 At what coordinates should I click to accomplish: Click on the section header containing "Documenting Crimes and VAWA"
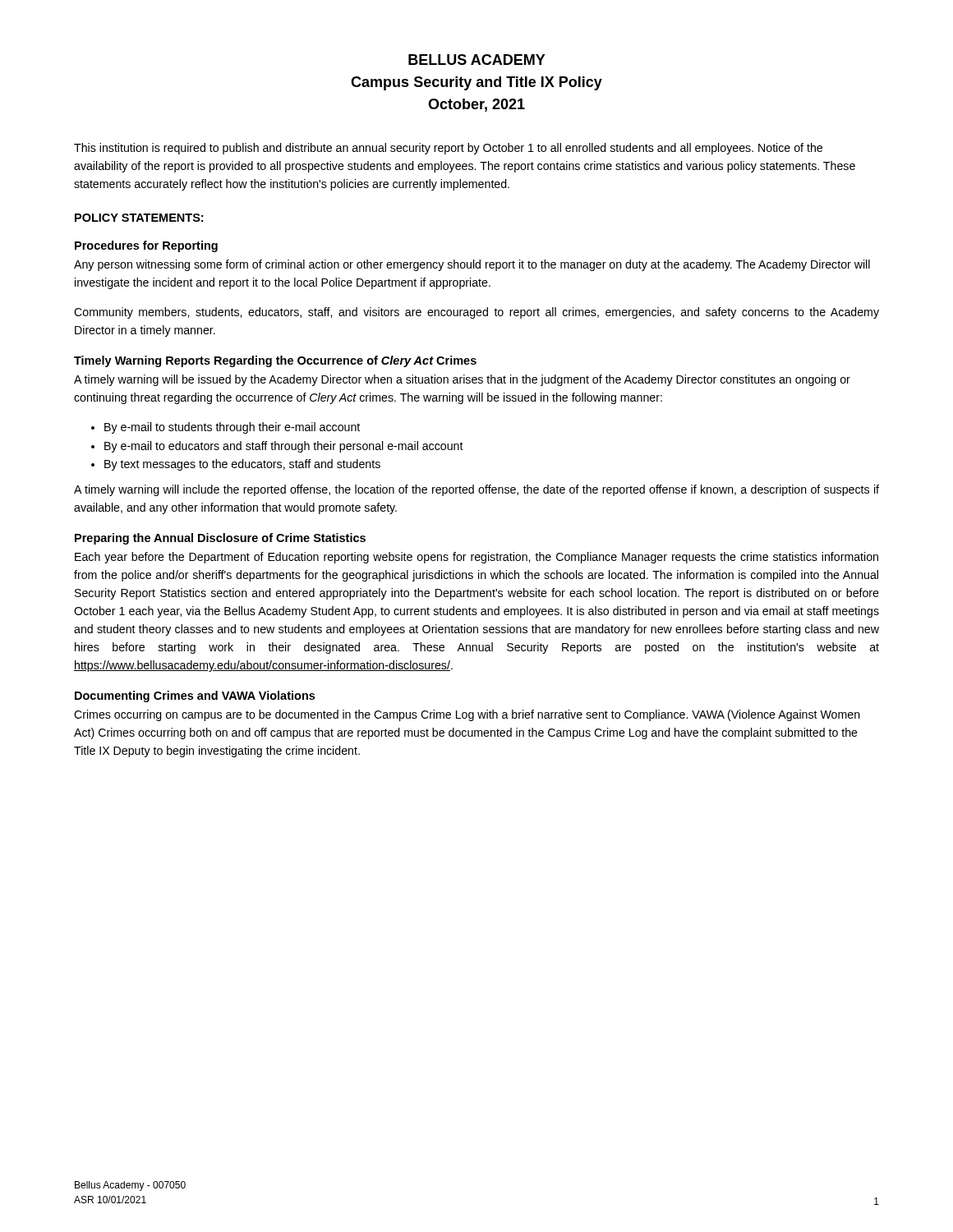click(x=195, y=696)
